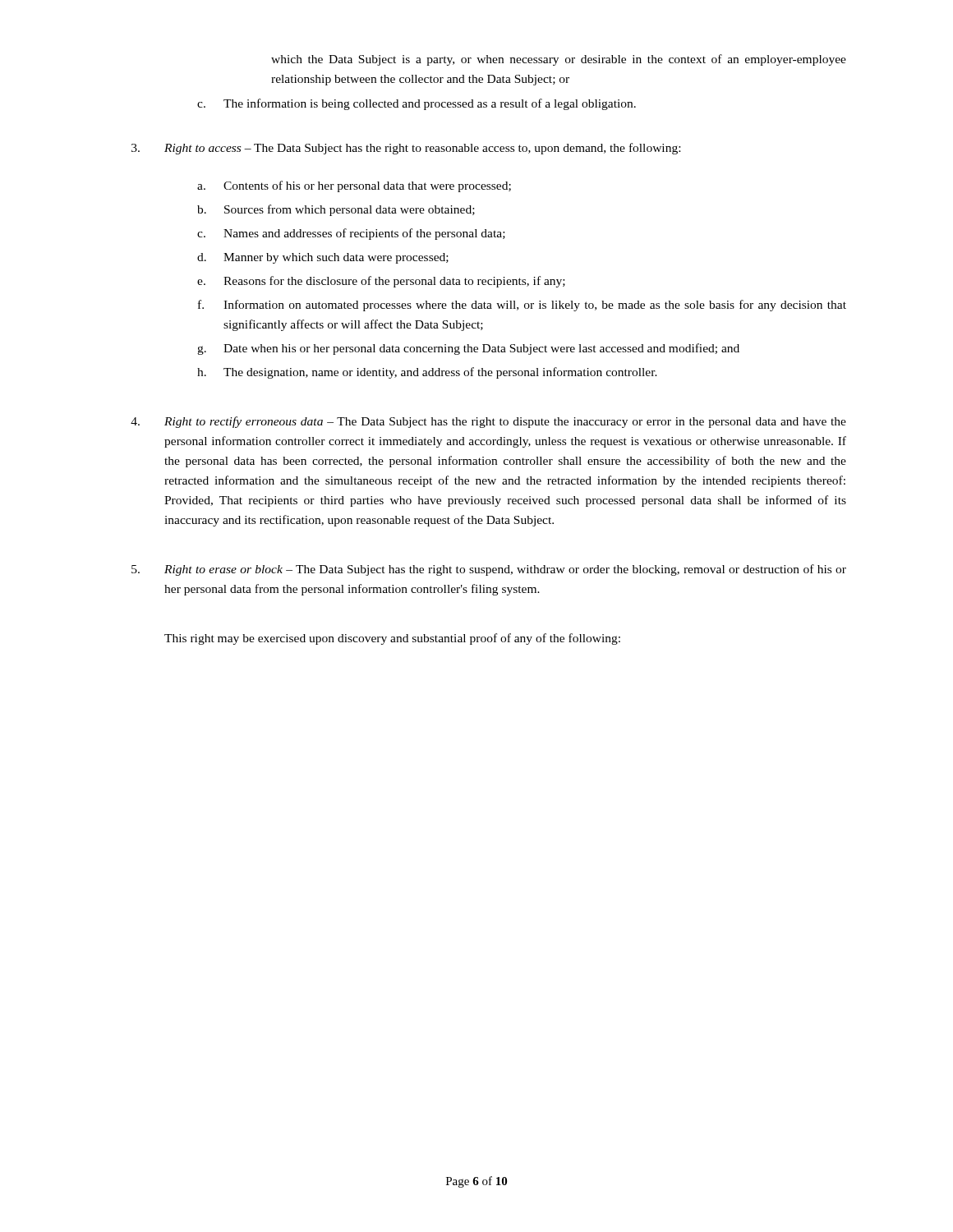Select the list item that reads "a. Contents of his or her personal data"
This screenshot has height=1232, width=953.
point(522,186)
